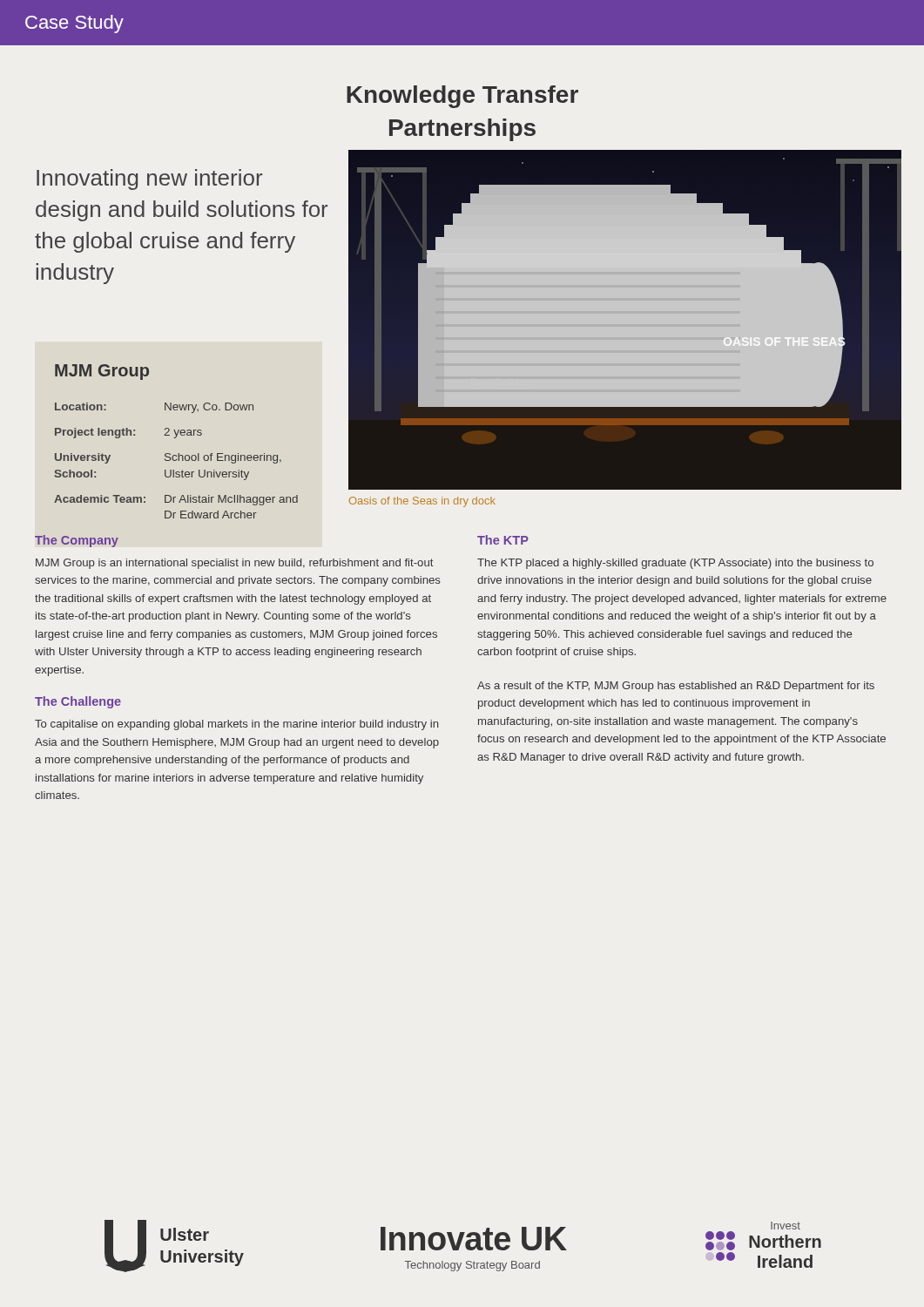924x1307 pixels.
Task: Click where it says "The KTP"
Action: (x=503, y=540)
